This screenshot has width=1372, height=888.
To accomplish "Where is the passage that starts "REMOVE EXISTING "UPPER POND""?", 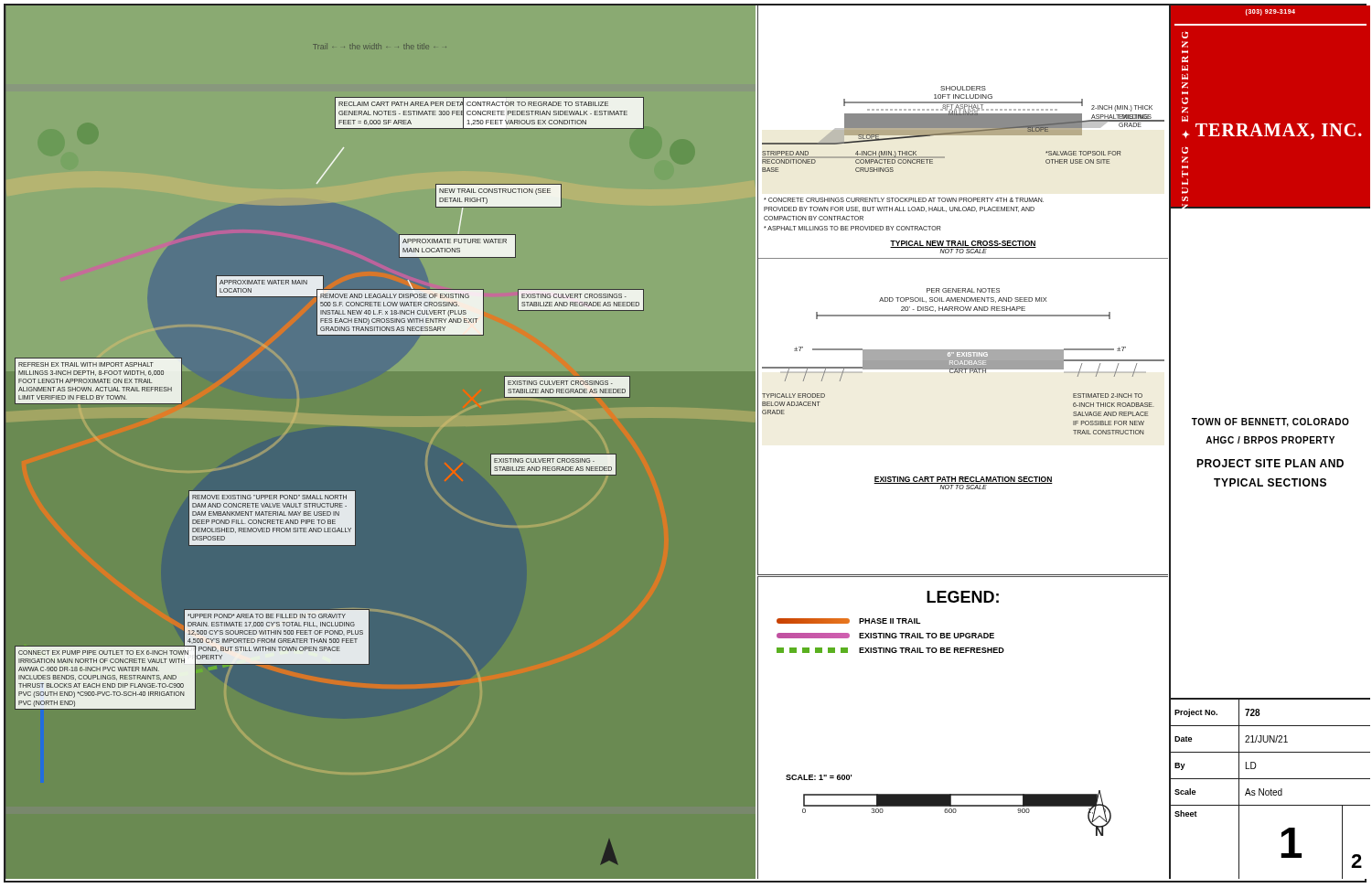I will click(272, 518).
